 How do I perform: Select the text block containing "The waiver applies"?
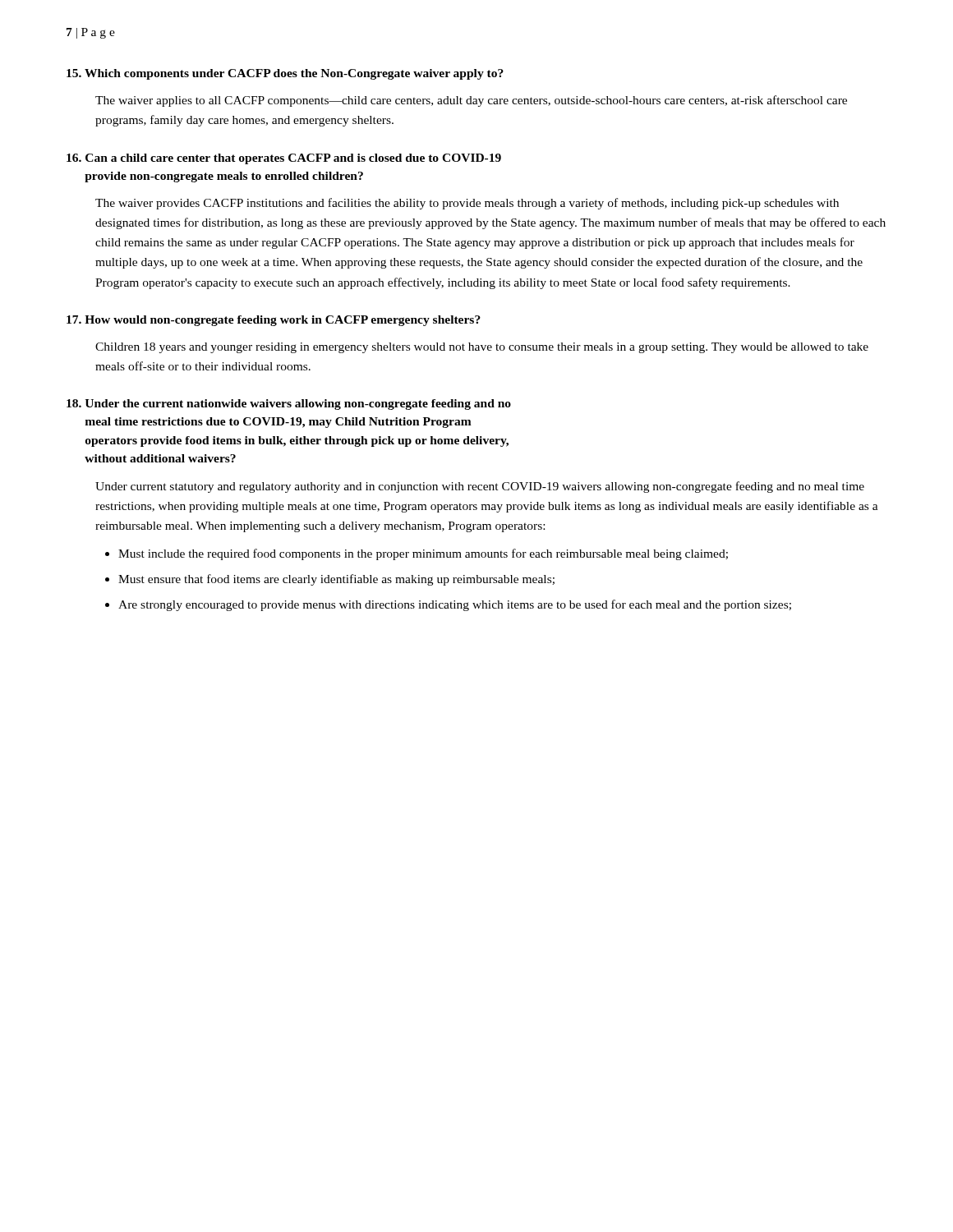[x=471, y=110]
